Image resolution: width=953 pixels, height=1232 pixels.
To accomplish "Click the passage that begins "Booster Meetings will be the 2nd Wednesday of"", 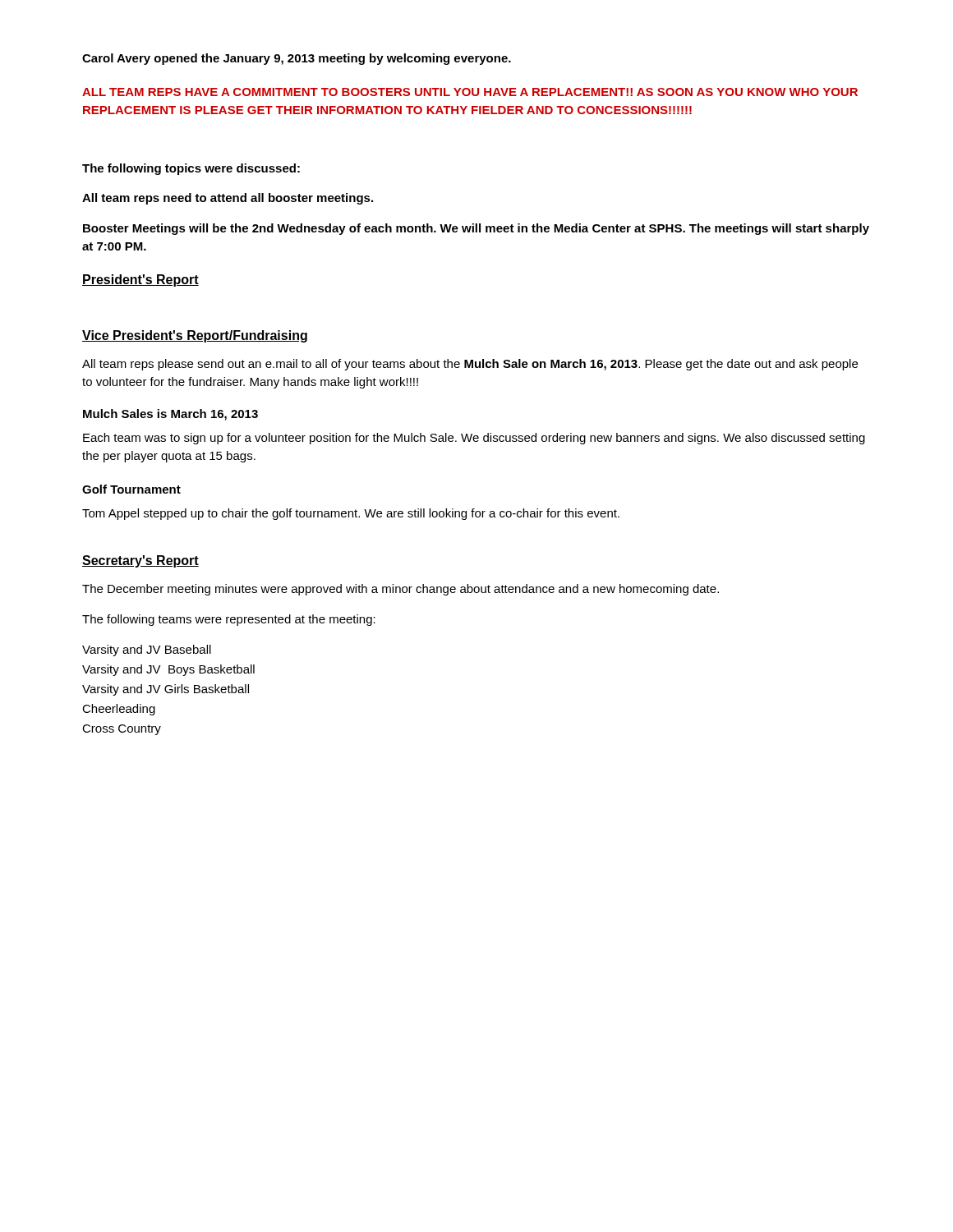I will click(476, 237).
